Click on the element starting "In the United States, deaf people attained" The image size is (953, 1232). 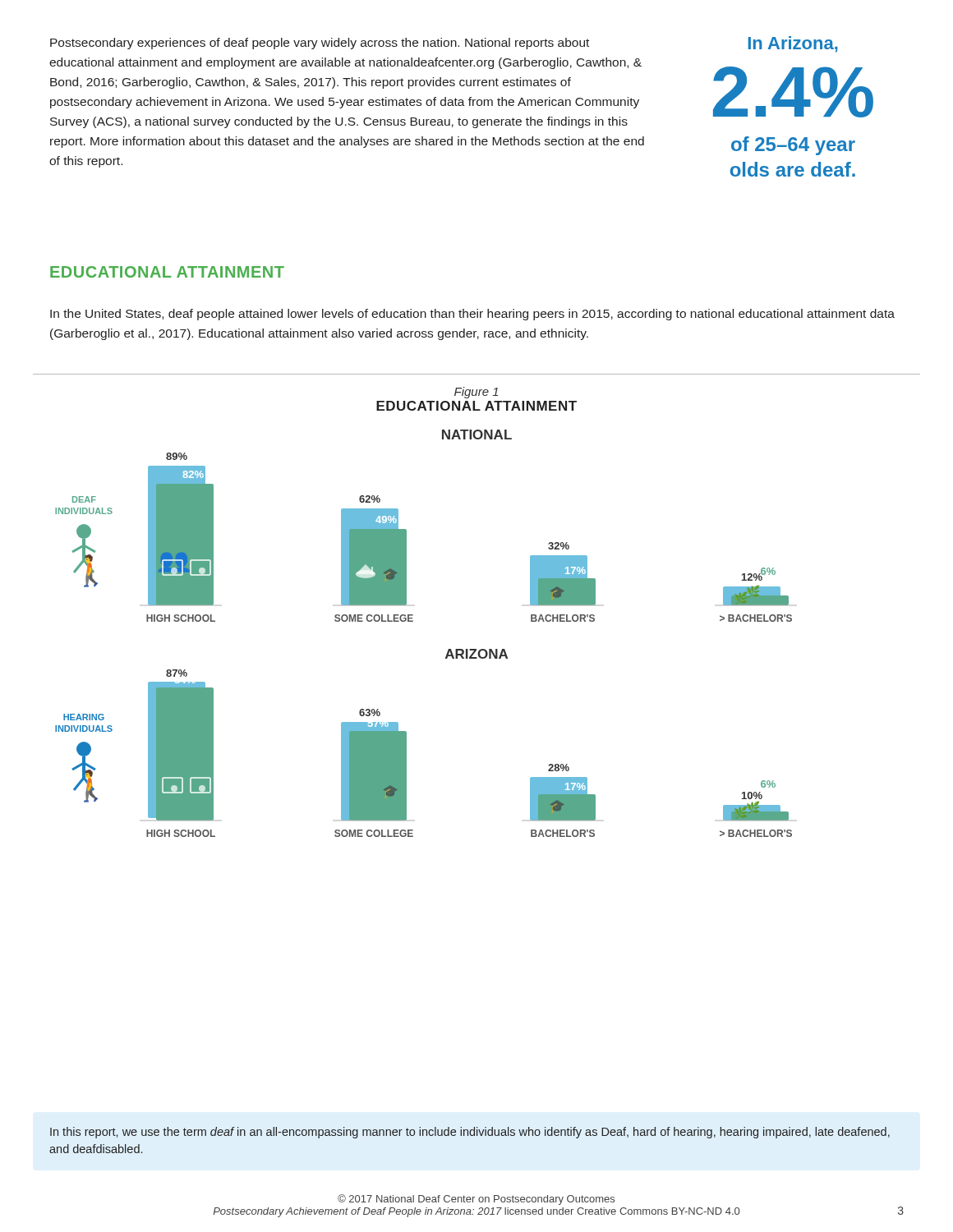(472, 323)
